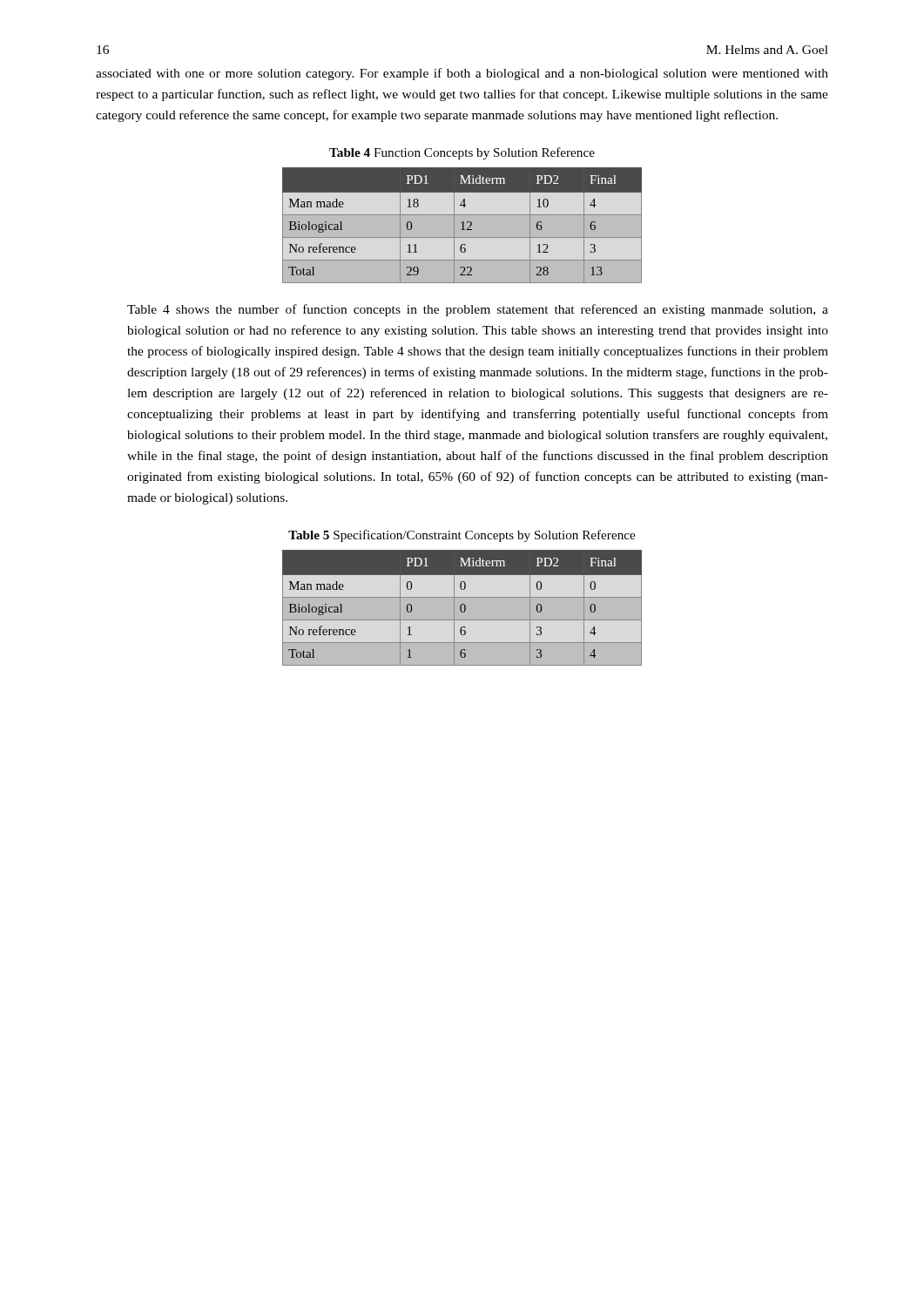
Task: Navigate to the block starting "associated with one or"
Action: click(x=462, y=94)
